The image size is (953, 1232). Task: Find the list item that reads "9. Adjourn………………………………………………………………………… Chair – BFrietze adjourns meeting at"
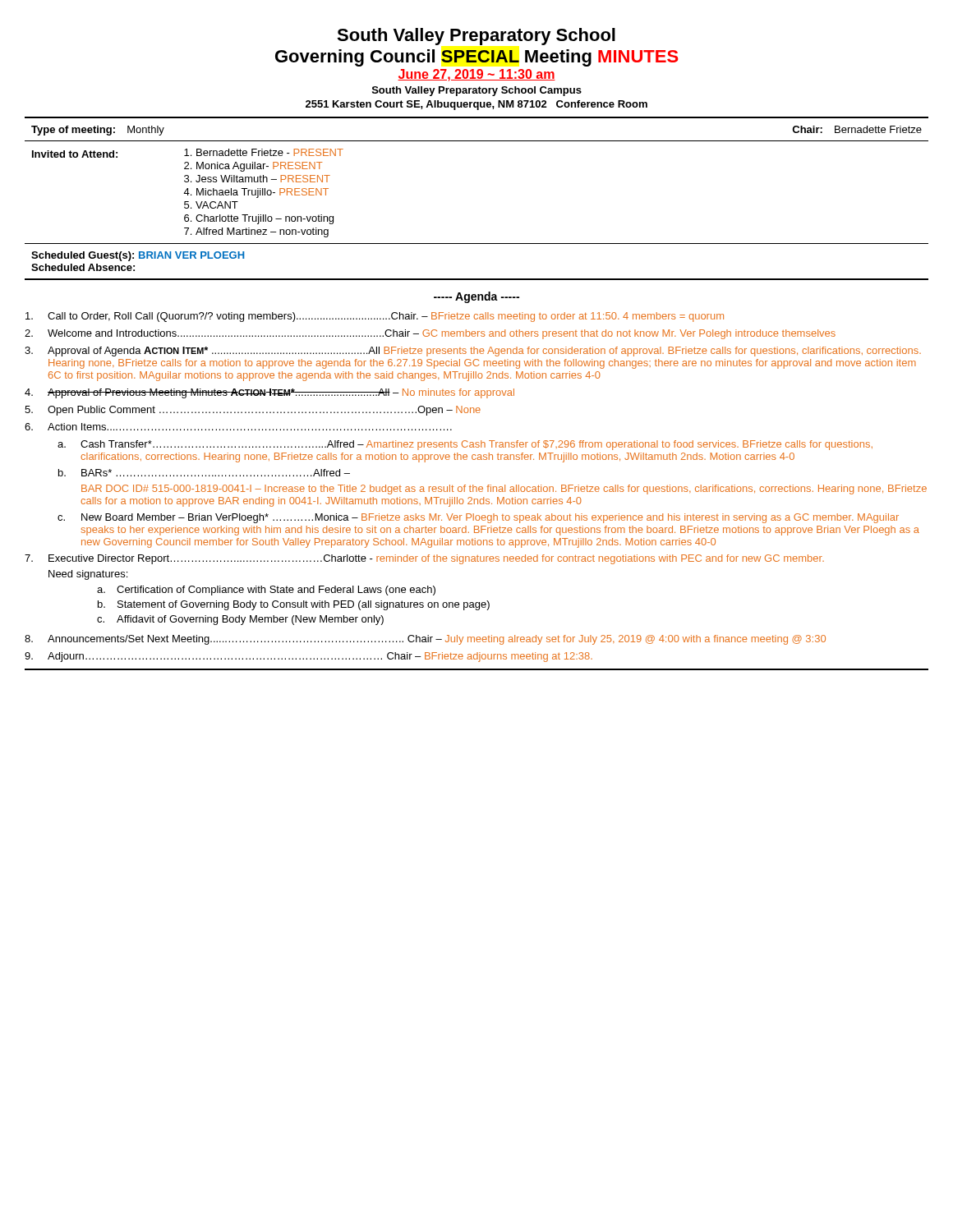pos(476,656)
